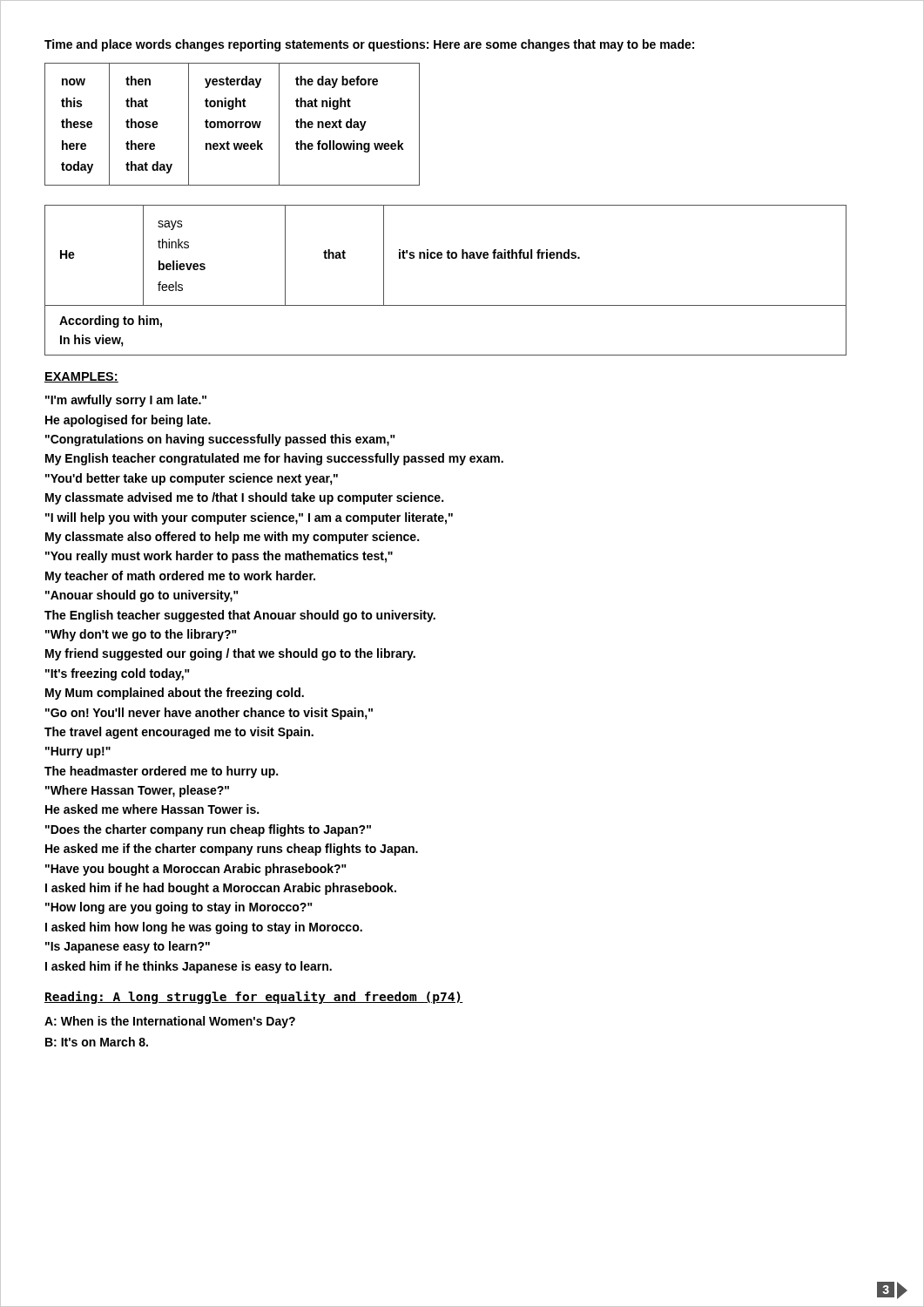The height and width of the screenshot is (1307, 924).
Task: Locate the table with the text "According to him,"
Action: (462, 280)
